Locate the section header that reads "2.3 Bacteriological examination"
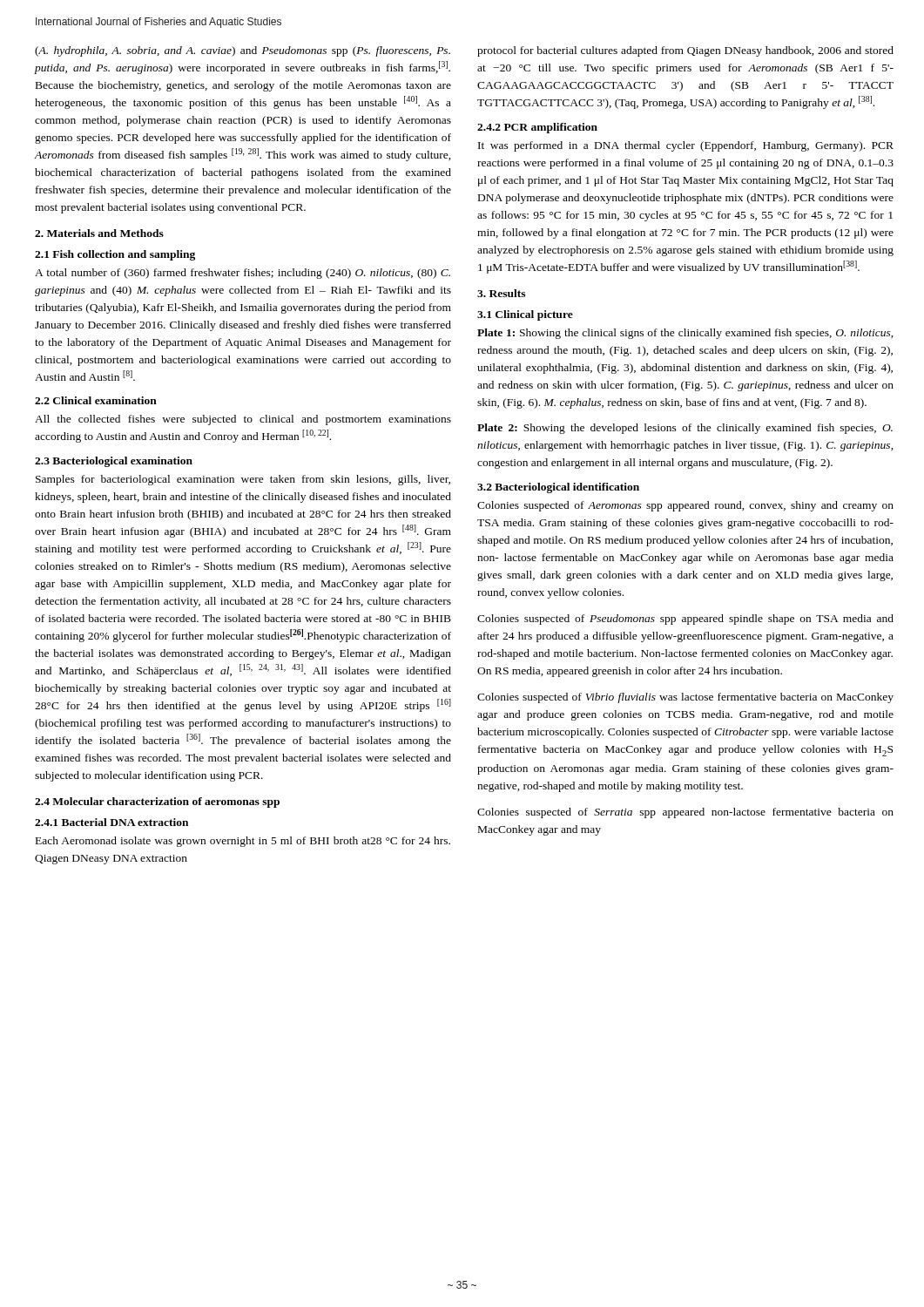This screenshot has height=1307, width=924. [x=114, y=461]
